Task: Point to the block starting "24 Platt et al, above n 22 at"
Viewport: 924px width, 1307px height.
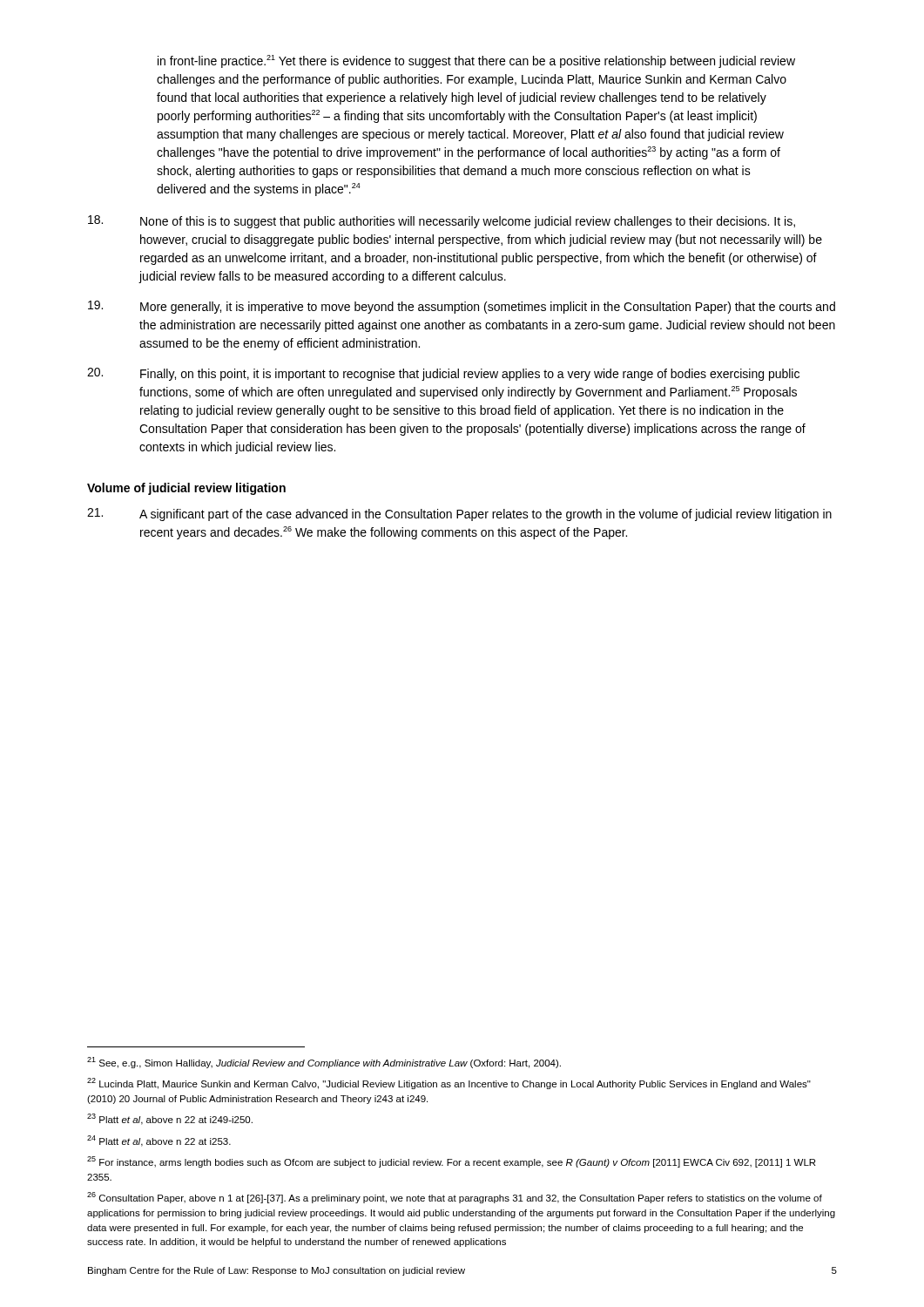Action: tap(159, 1140)
